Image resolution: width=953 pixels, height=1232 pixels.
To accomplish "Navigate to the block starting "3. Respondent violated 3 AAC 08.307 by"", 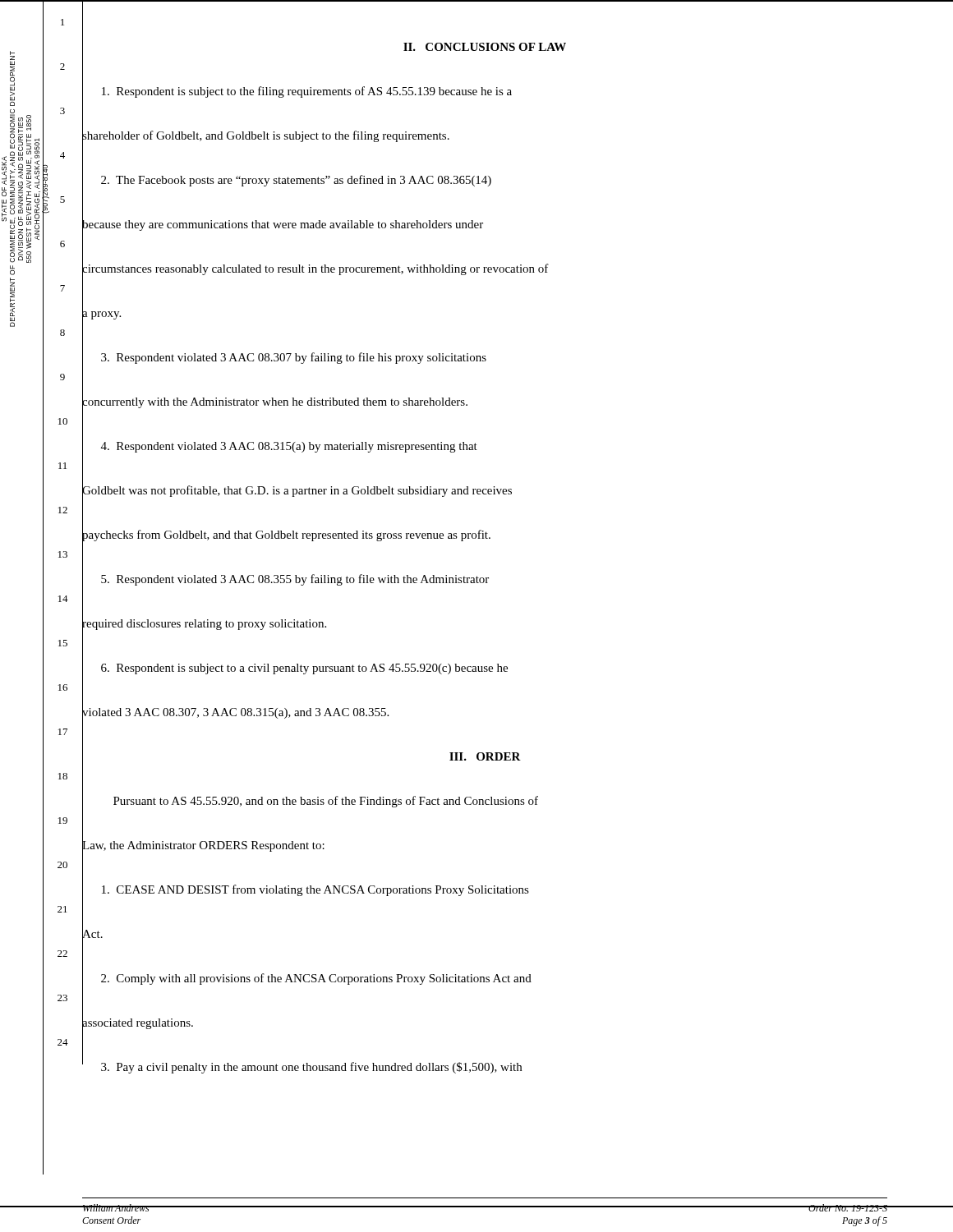I will (485, 379).
